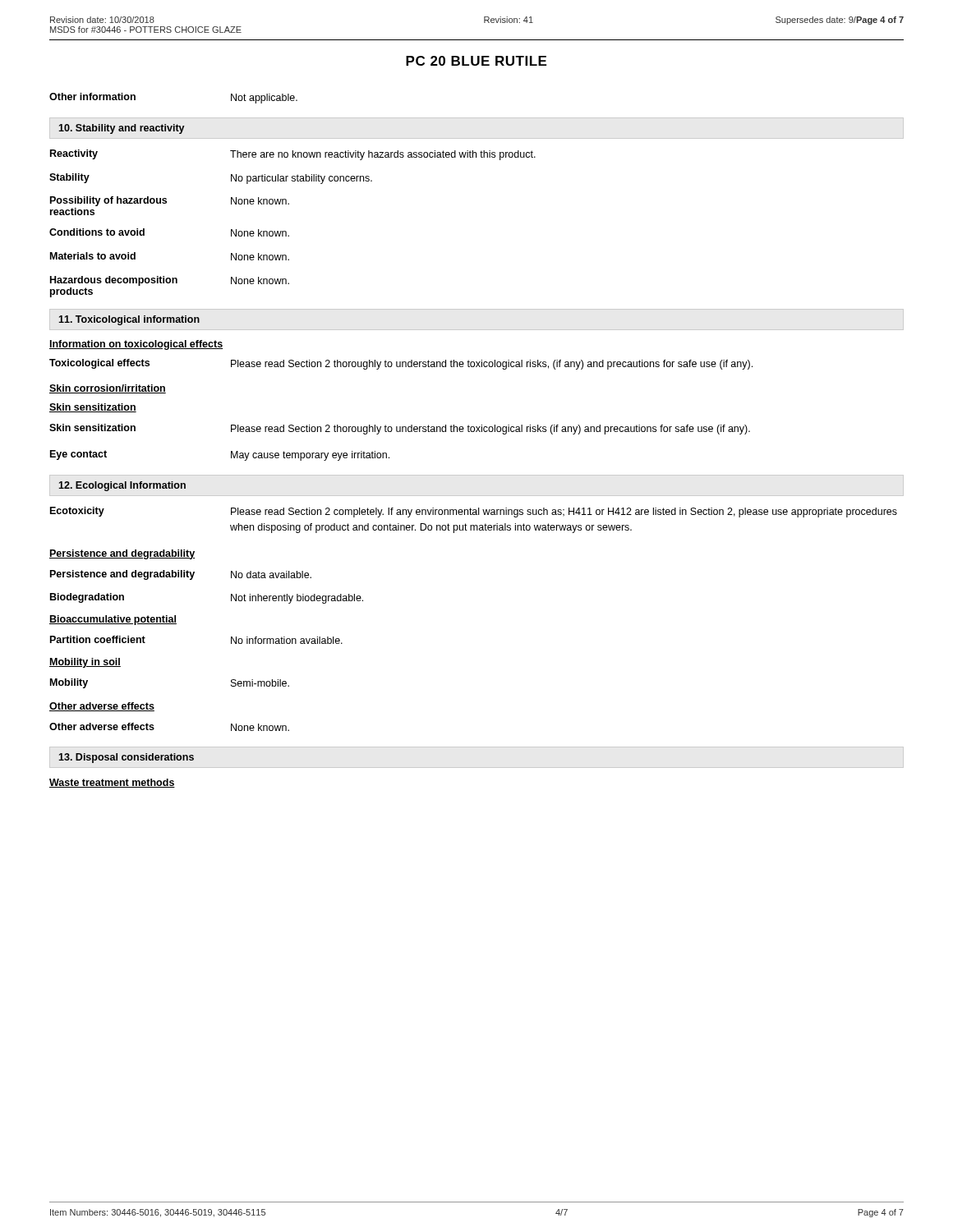Locate the passage starting "Partition coefficient No information available."

point(100,639)
